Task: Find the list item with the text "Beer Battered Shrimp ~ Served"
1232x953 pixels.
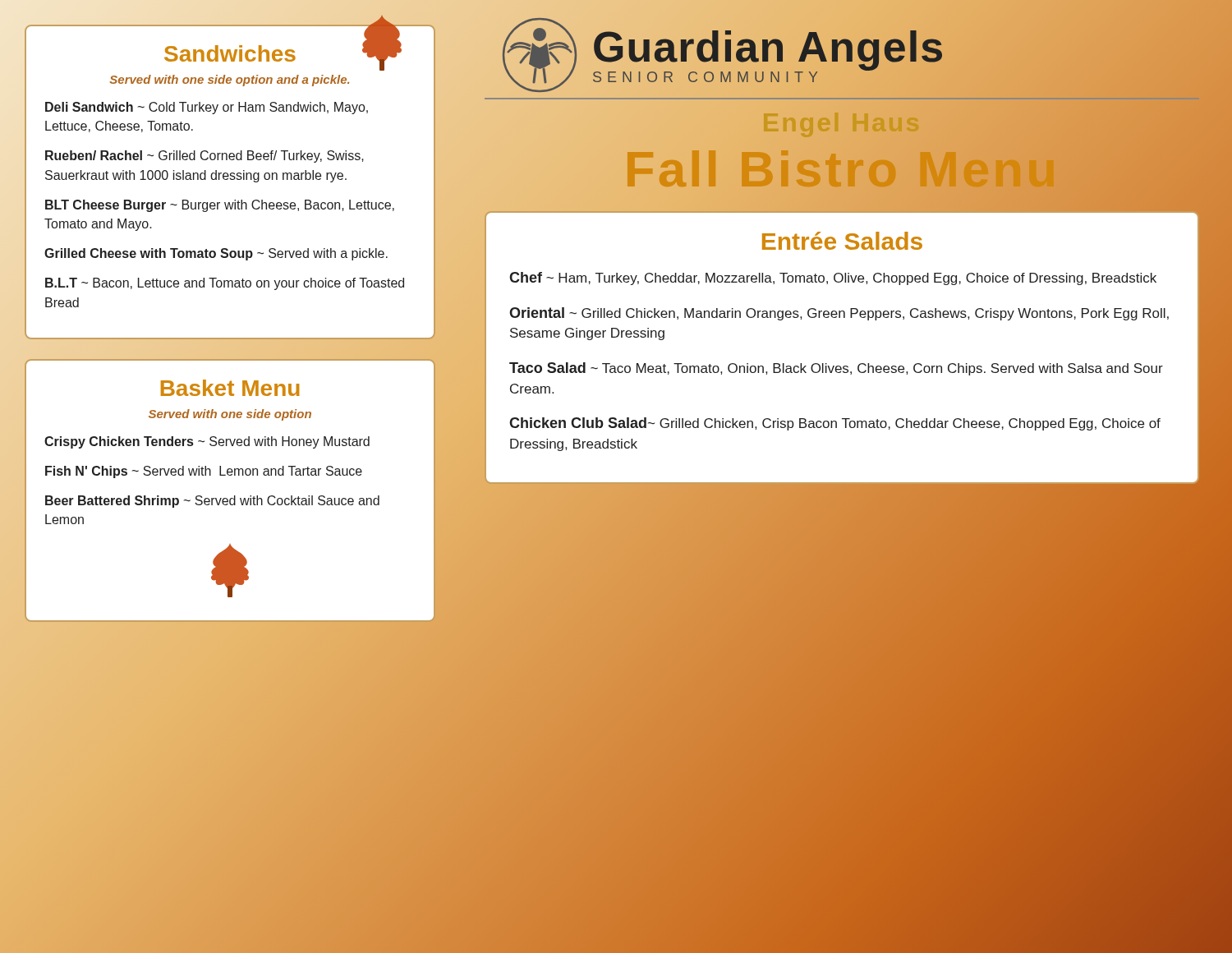Action: tap(230, 510)
